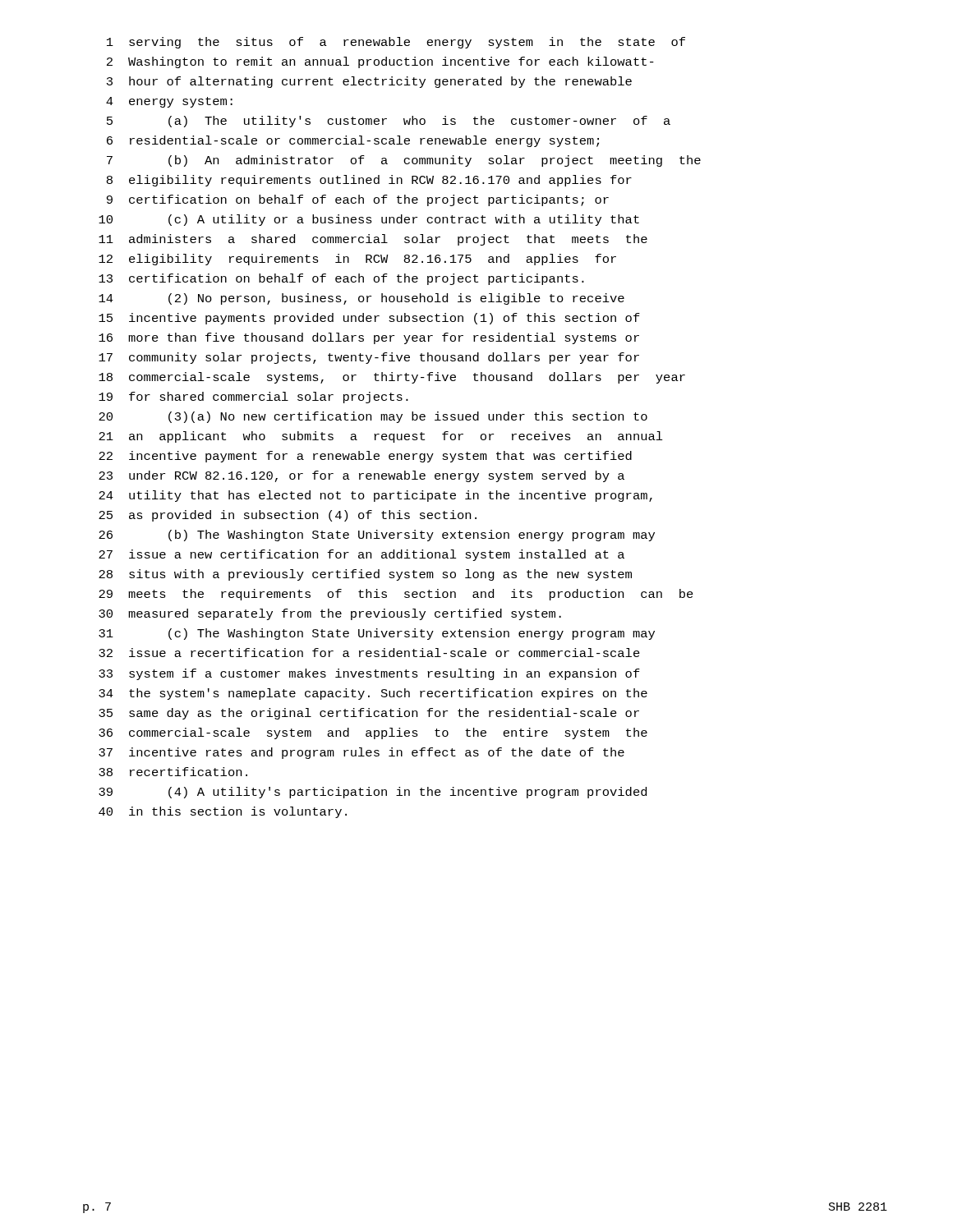
Task: Where is the passage that starts "26 (b) The Washington State University extension"?
Action: click(485, 575)
